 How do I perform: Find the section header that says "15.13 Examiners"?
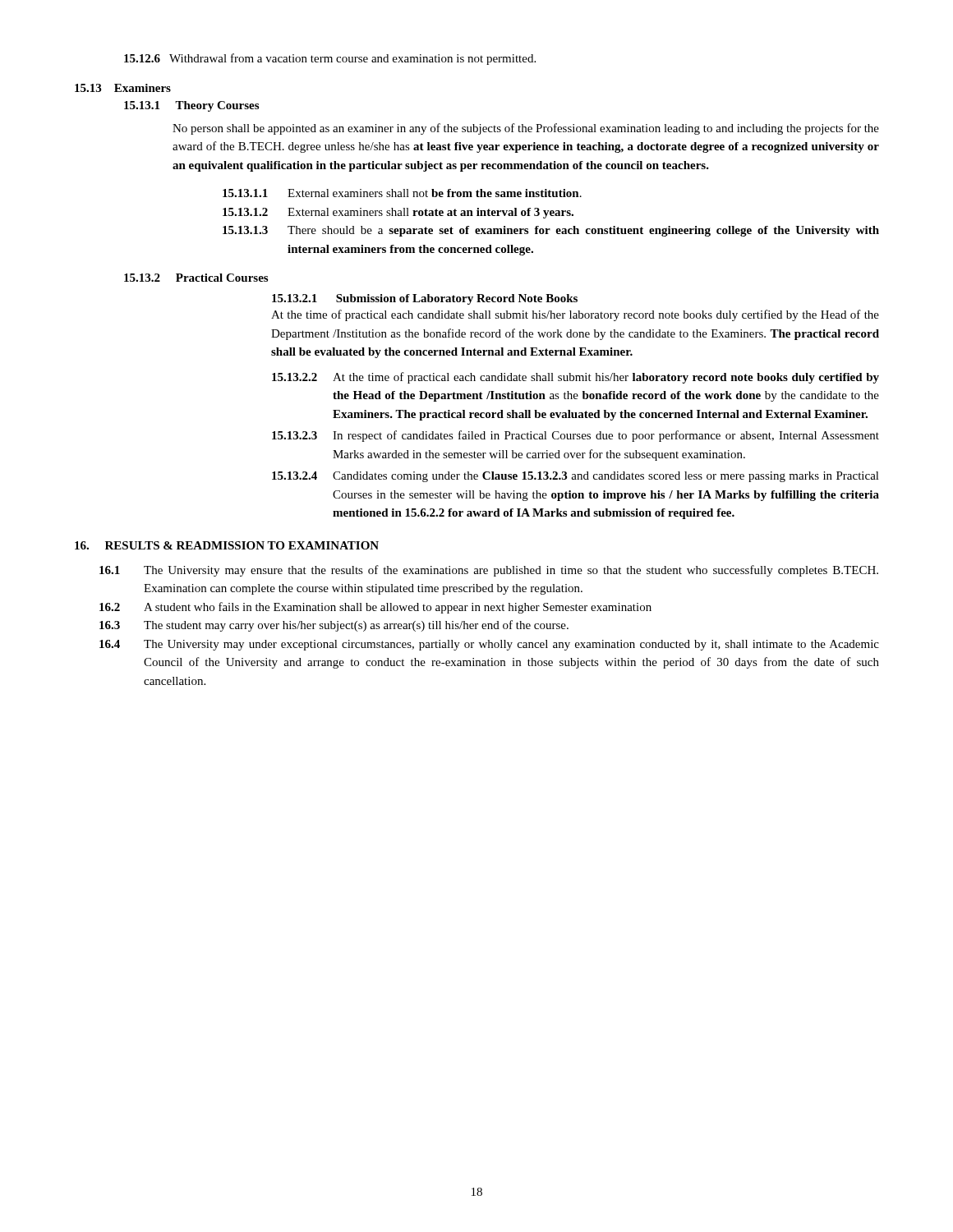point(122,87)
